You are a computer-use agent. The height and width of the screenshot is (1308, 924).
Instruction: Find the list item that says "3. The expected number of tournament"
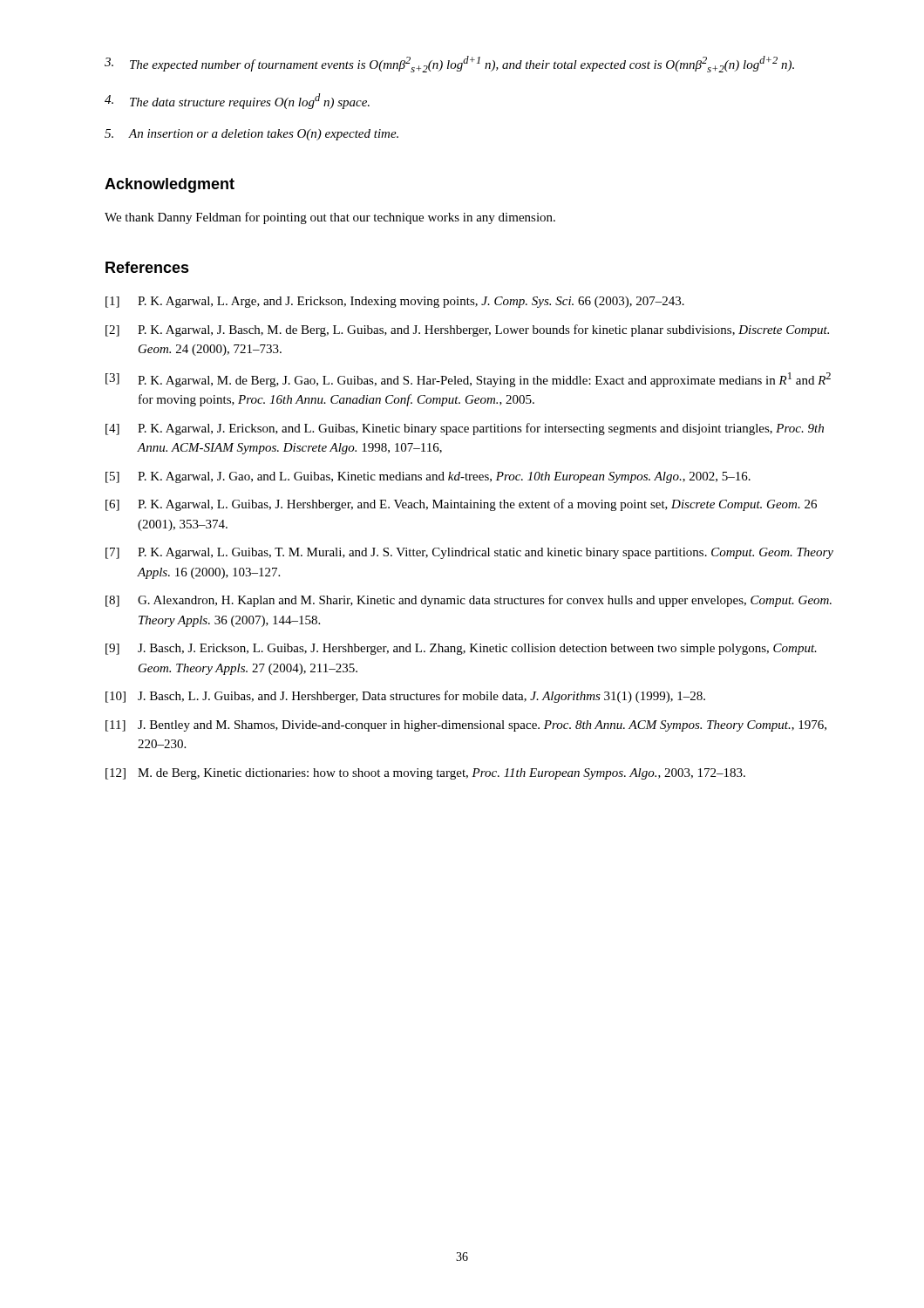pyautogui.click(x=471, y=65)
